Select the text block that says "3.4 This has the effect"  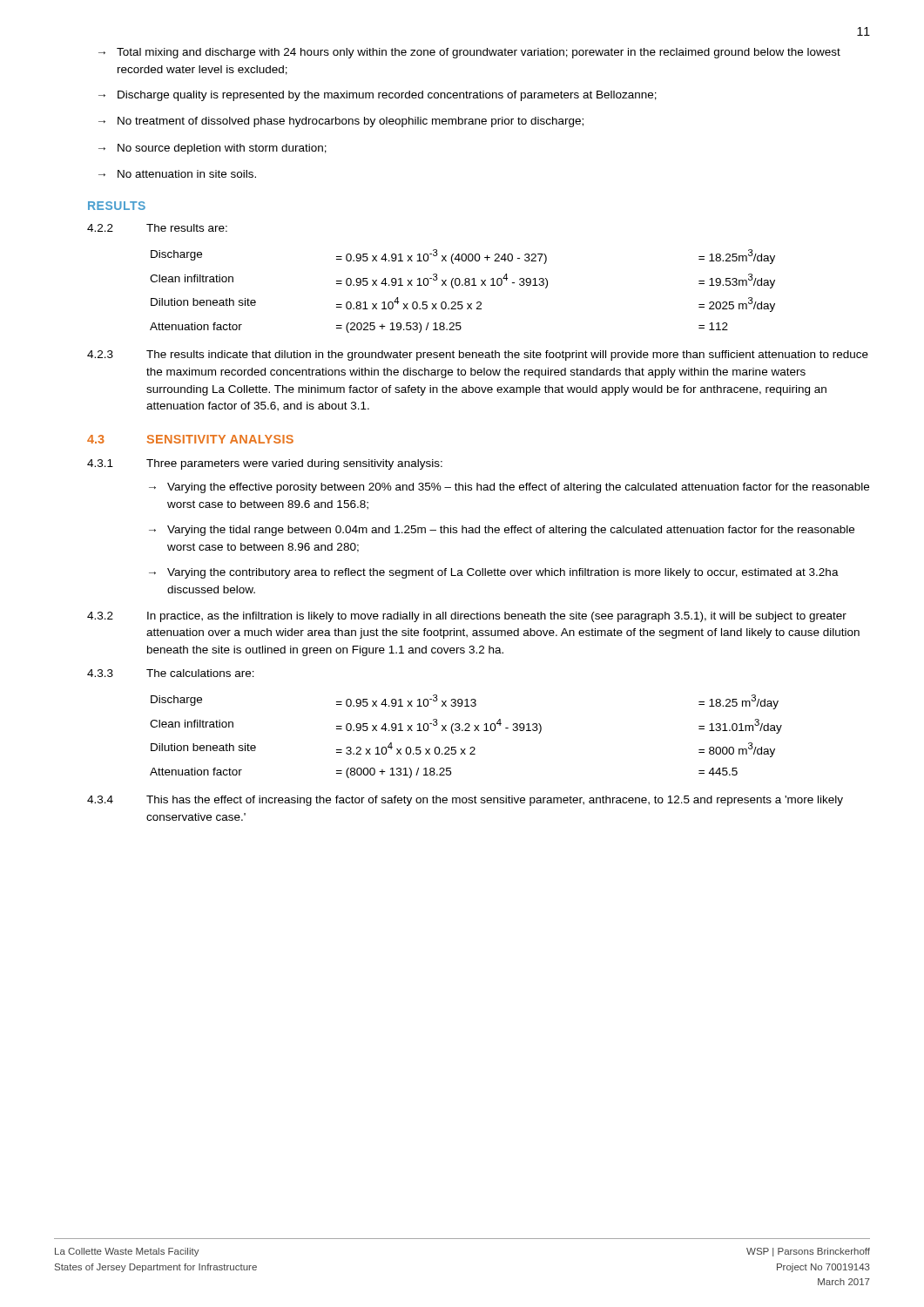[479, 808]
